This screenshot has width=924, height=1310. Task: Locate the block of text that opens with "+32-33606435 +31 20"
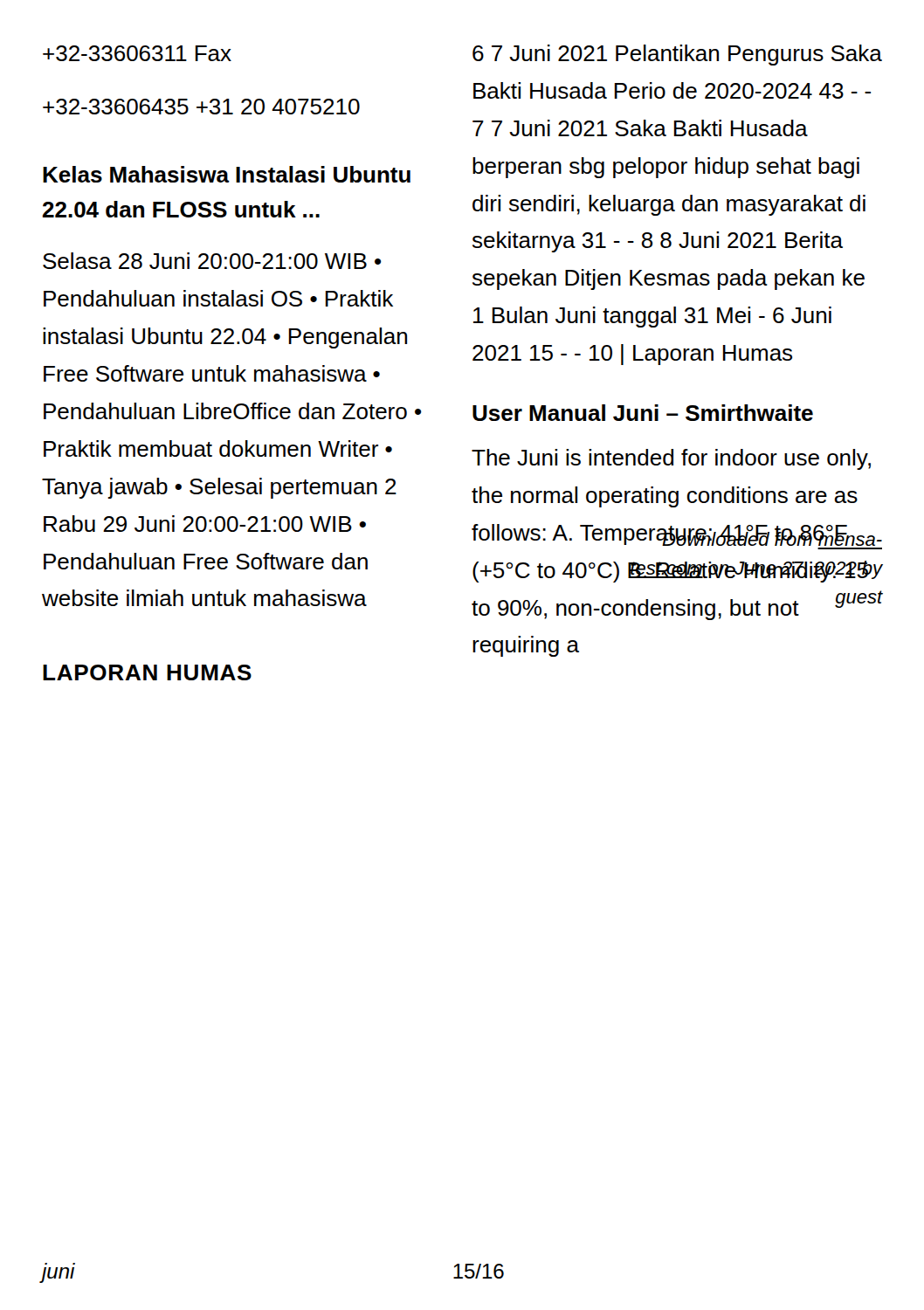(201, 107)
